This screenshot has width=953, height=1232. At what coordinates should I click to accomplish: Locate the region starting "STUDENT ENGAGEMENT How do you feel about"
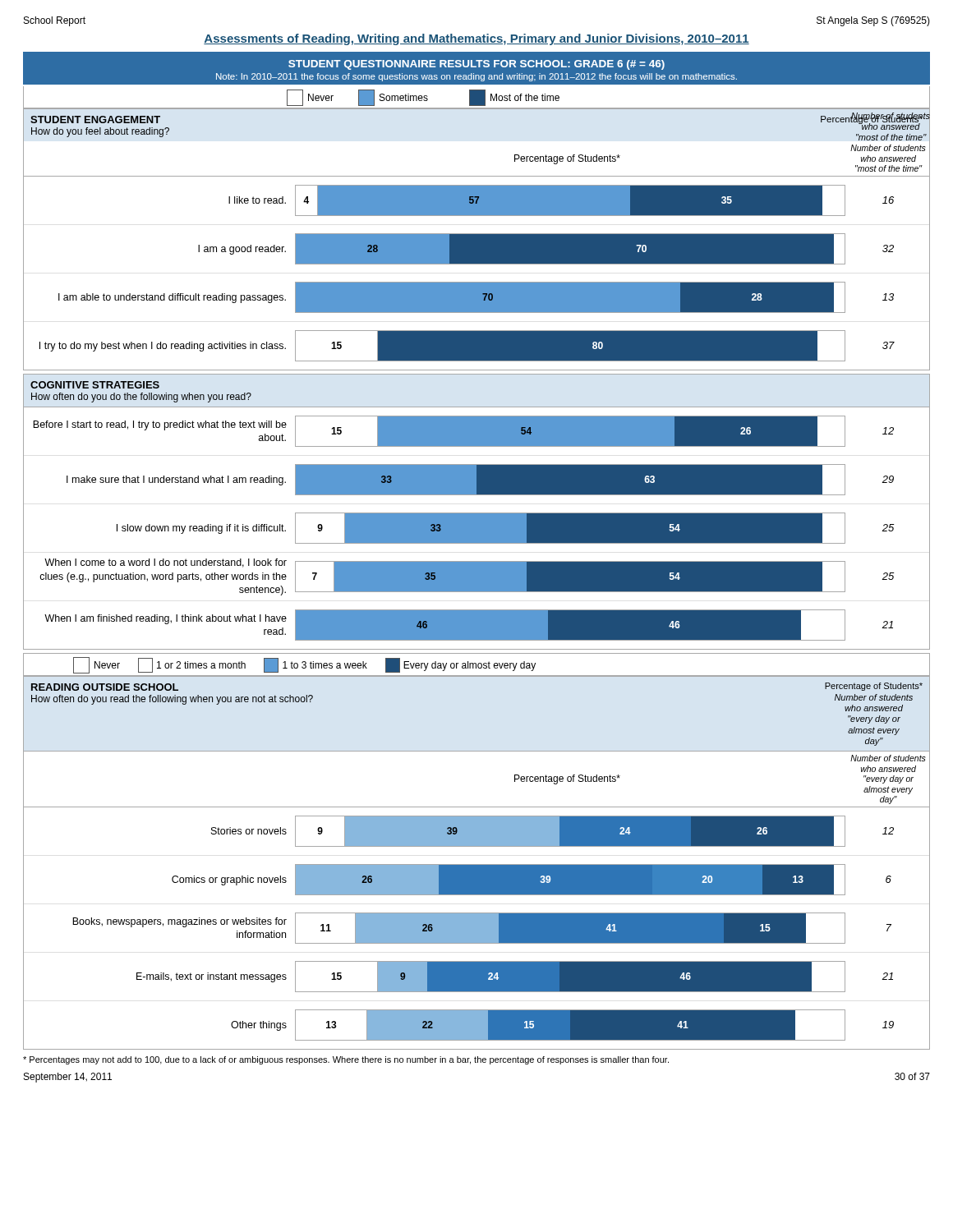pos(477,239)
